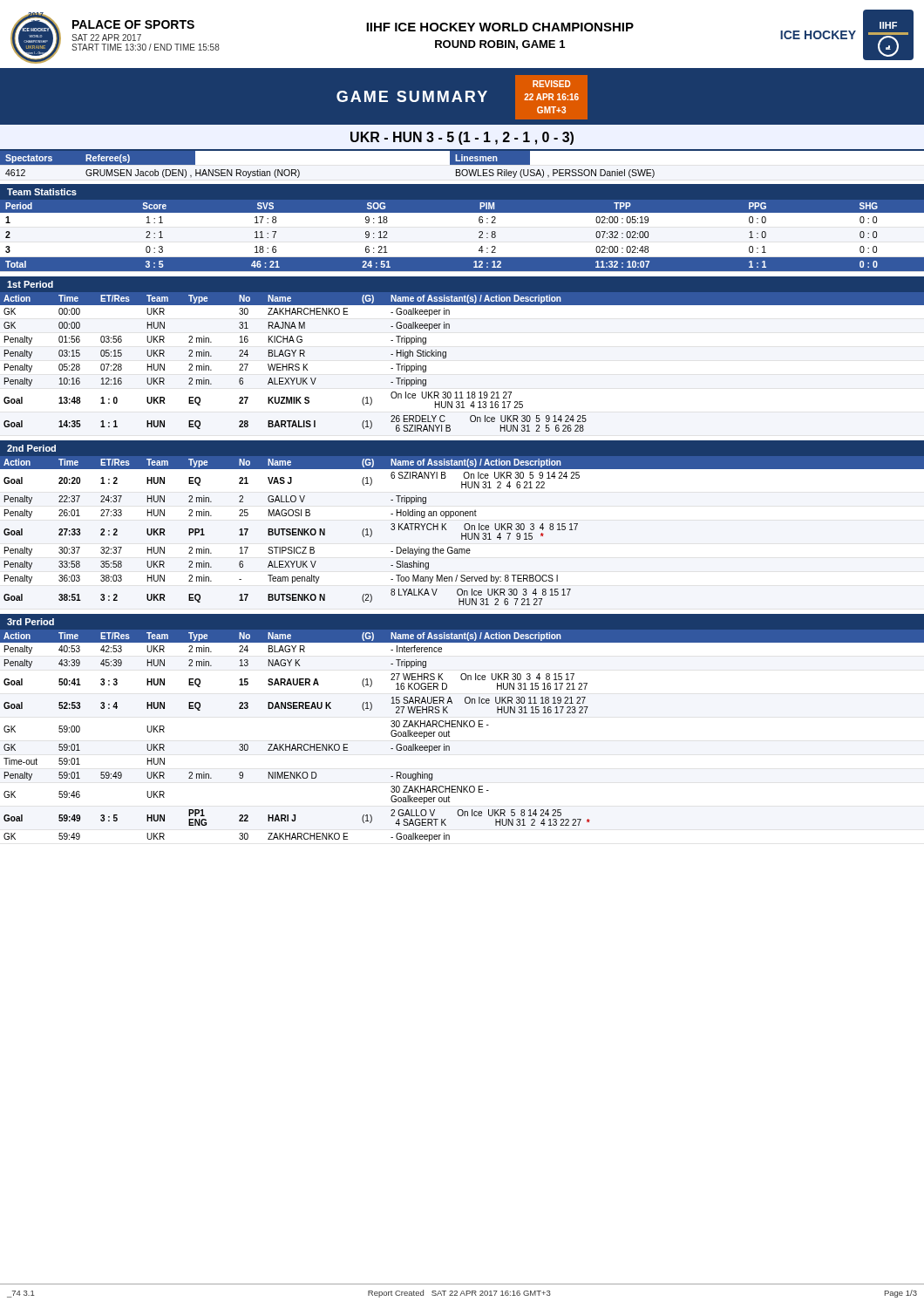The width and height of the screenshot is (924, 1308).
Task: Find the table that mentions "11 : 7"
Action: [x=462, y=236]
